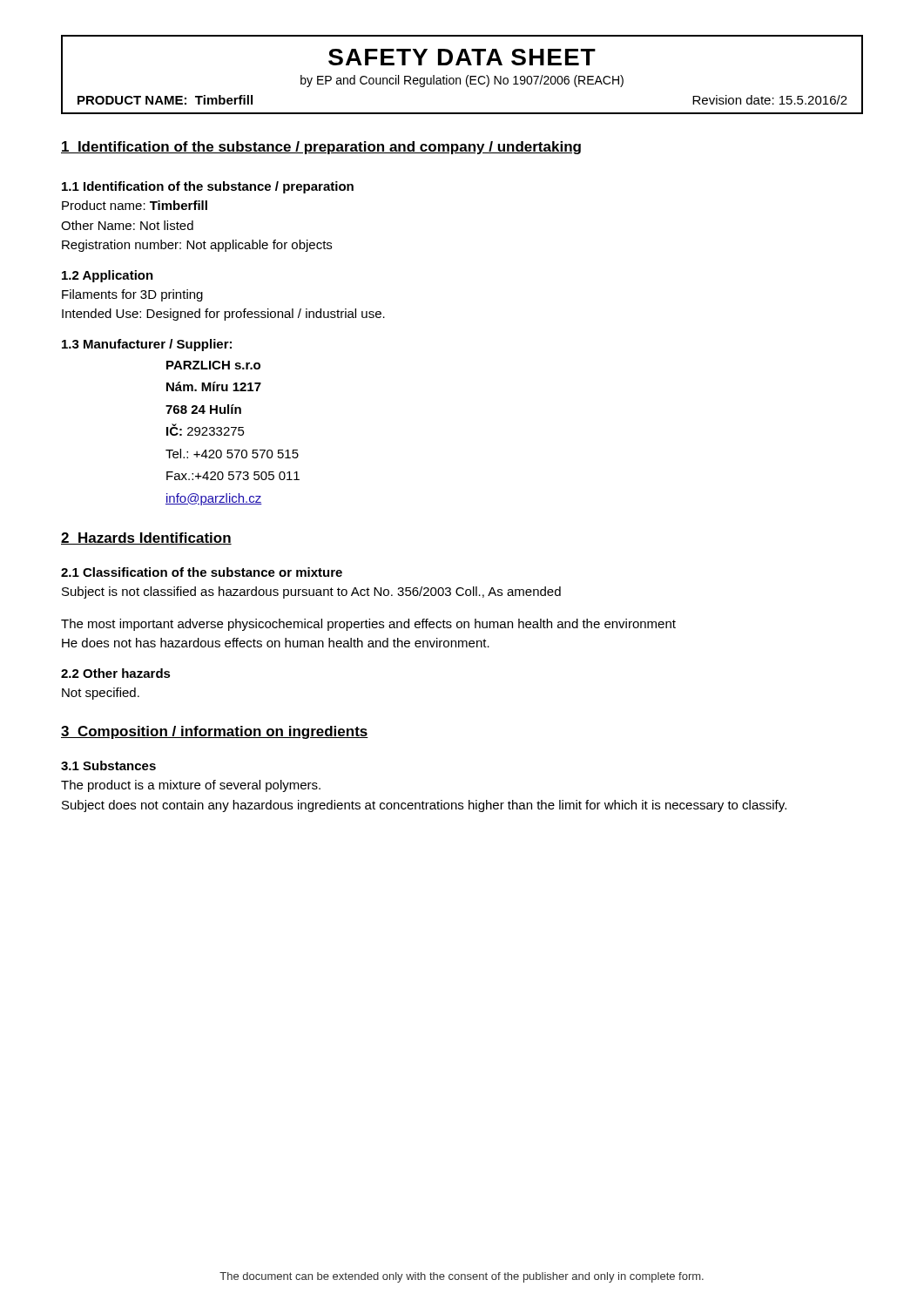
Task: Navigate to the element starting "The product is a mixture of several"
Action: coord(424,794)
